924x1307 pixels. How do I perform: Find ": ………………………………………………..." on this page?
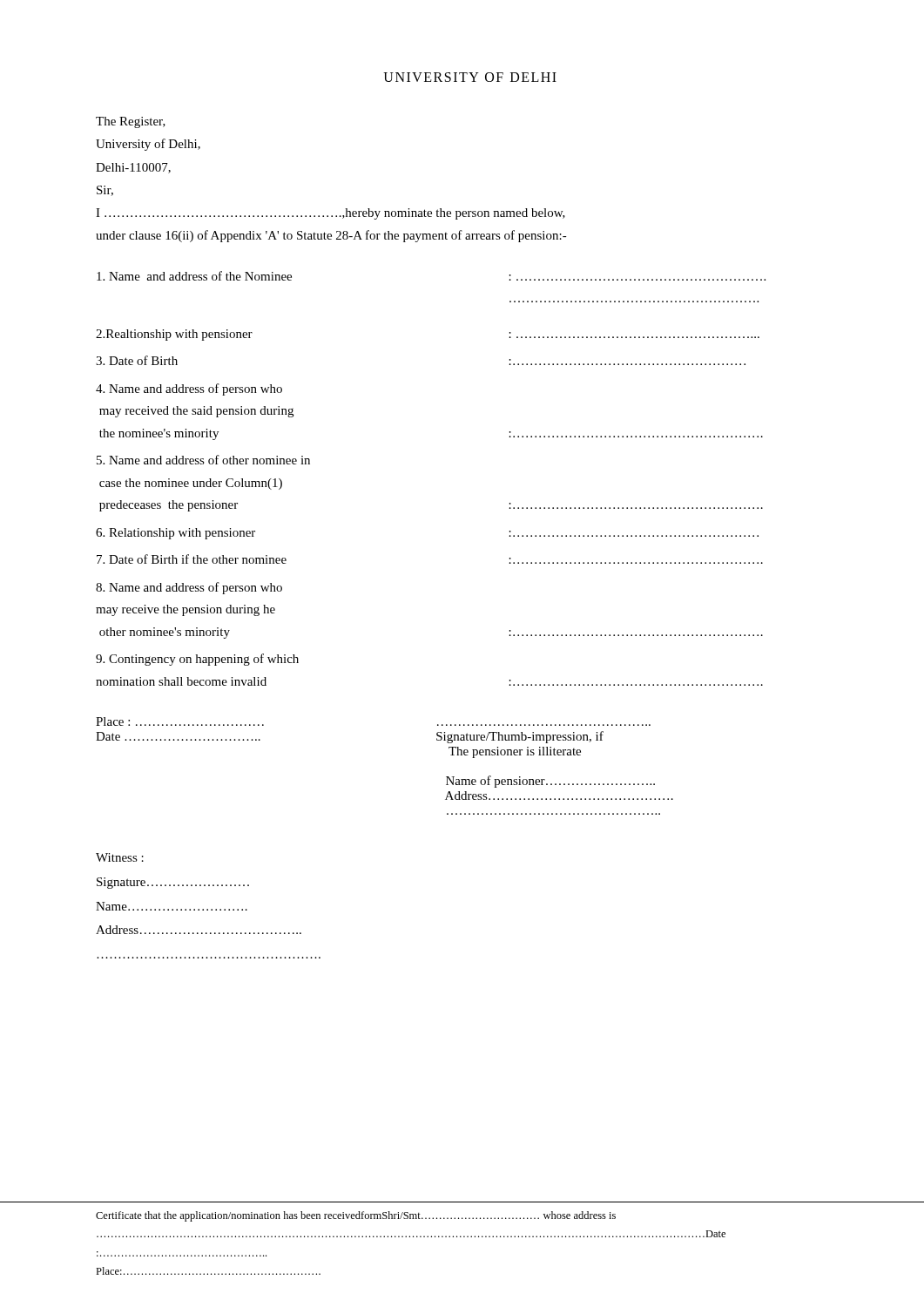pyautogui.click(x=634, y=333)
